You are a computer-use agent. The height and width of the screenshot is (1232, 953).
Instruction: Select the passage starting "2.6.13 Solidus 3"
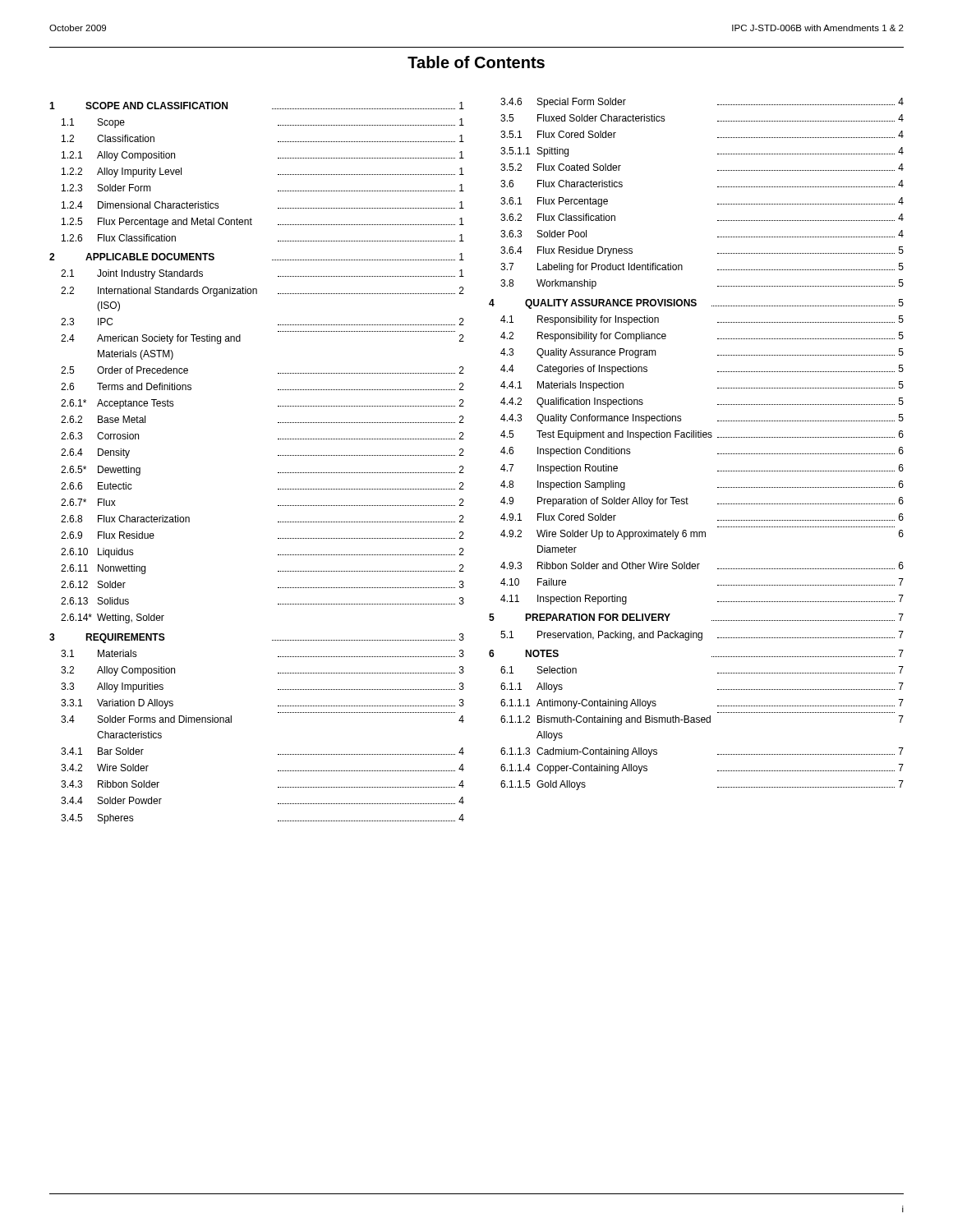point(71,601)
